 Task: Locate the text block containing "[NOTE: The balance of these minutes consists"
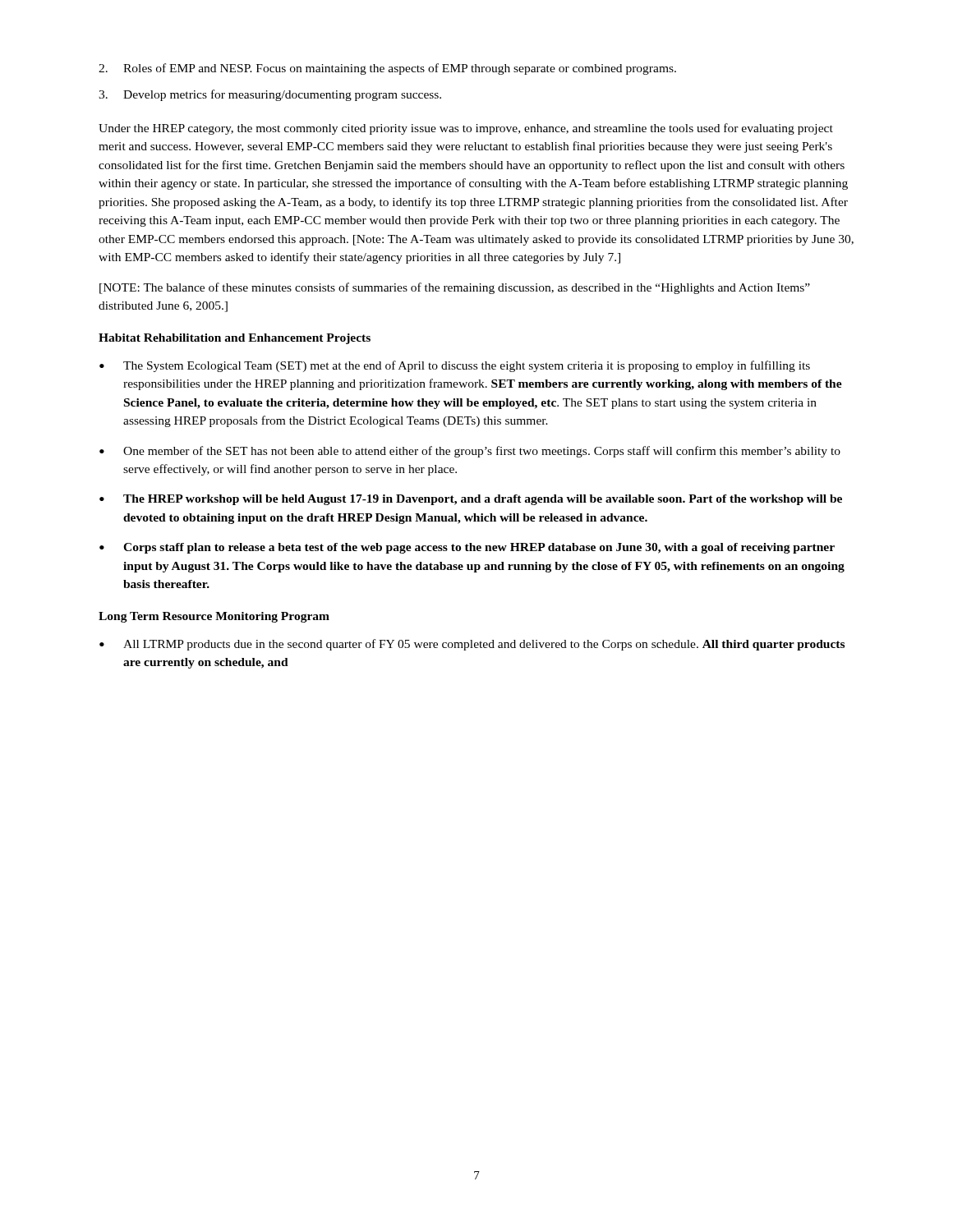[454, 296]
